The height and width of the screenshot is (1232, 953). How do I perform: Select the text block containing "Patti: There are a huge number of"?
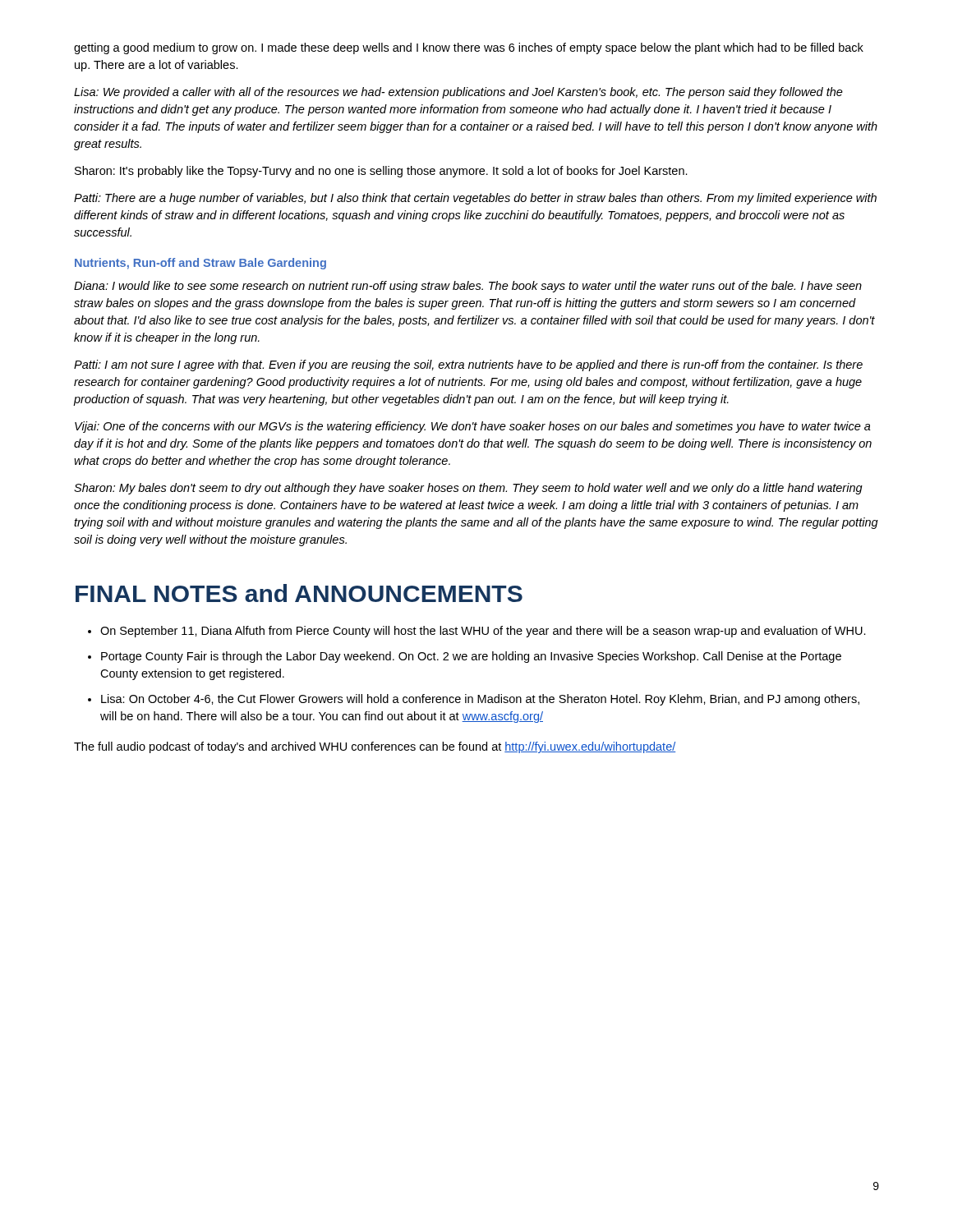476,215
